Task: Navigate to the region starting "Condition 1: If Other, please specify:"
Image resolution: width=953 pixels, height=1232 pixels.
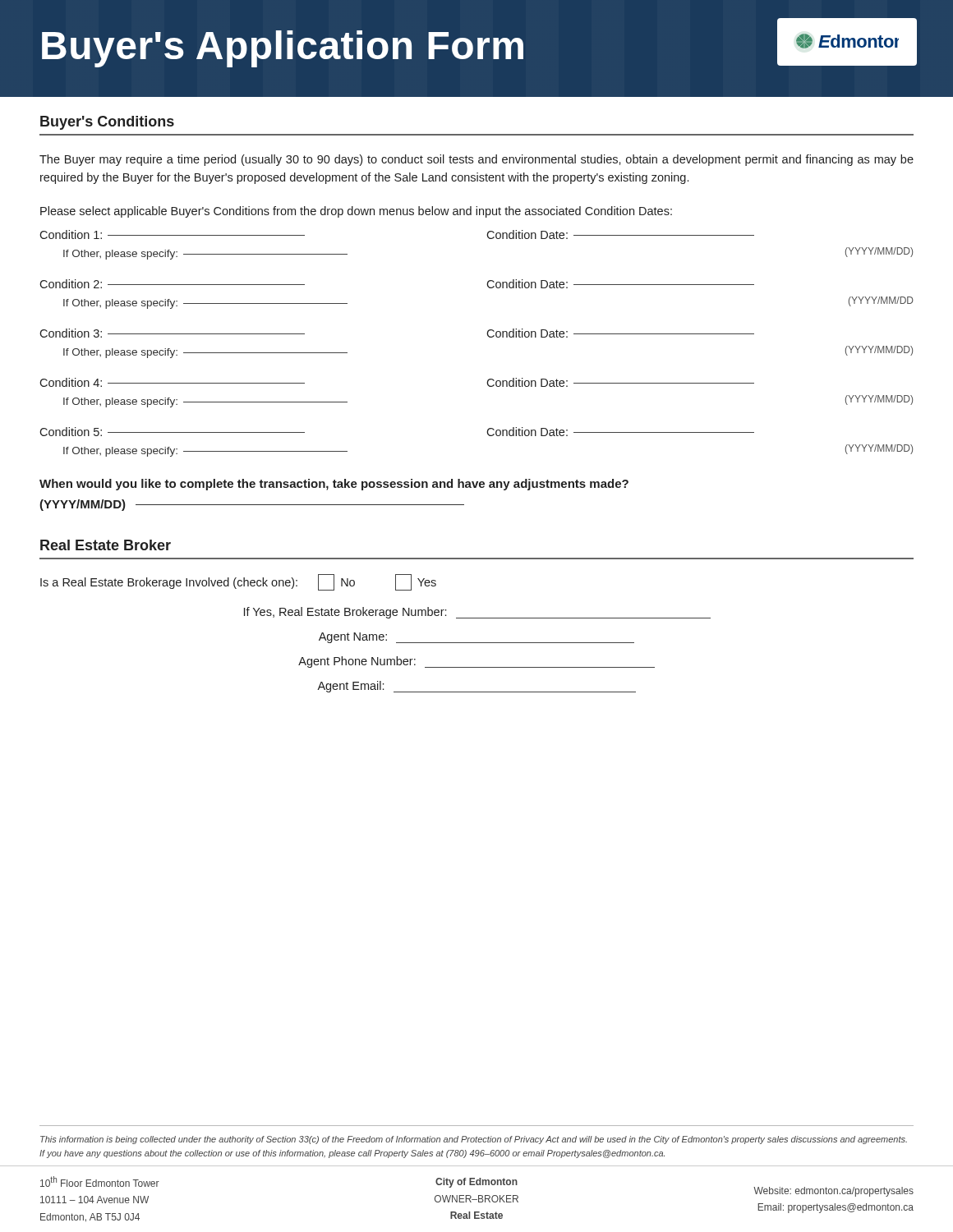Action: 69,234
